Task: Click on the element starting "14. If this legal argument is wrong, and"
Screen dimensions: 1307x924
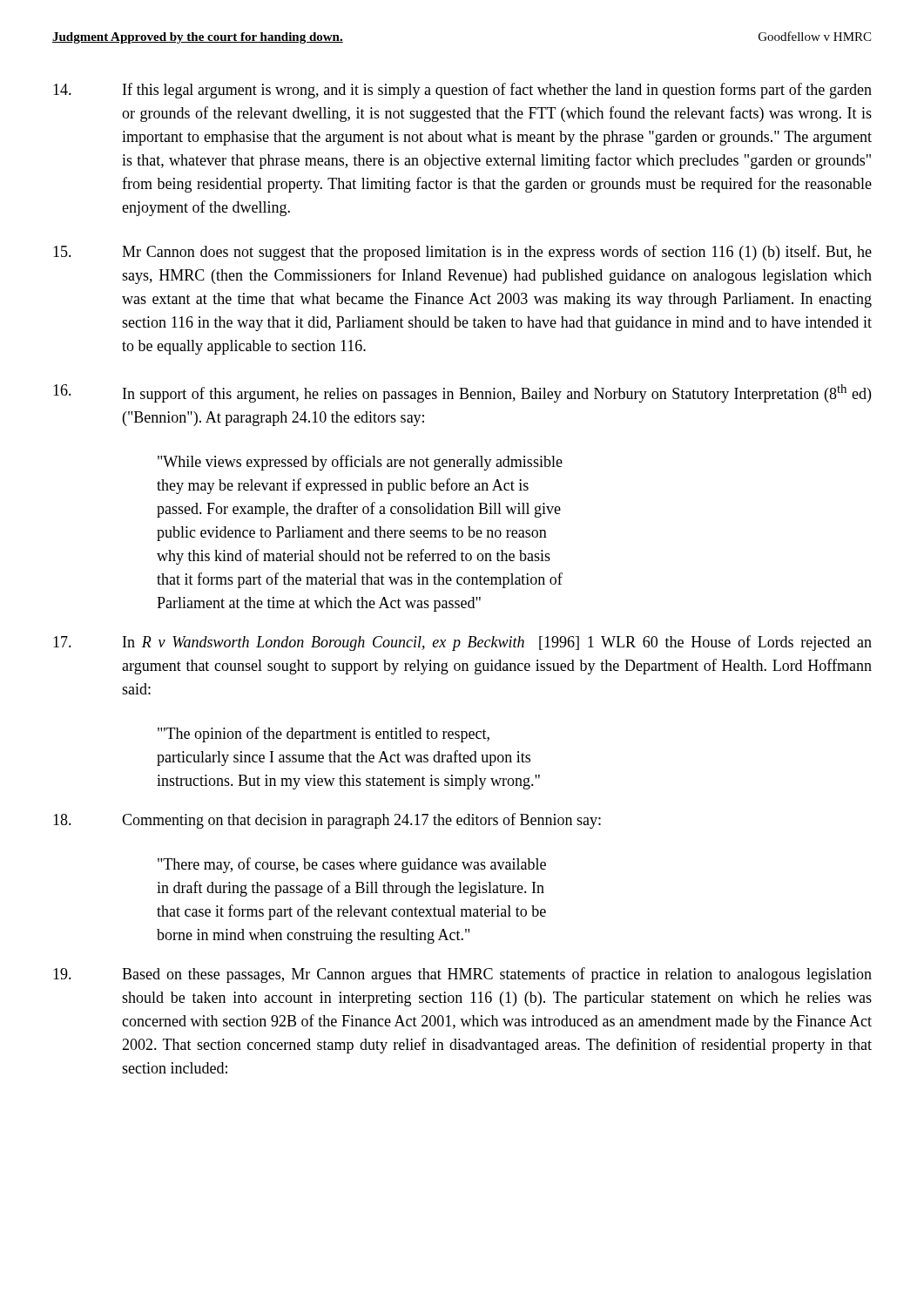Action: pyautogui.click(x=462, y=149)
